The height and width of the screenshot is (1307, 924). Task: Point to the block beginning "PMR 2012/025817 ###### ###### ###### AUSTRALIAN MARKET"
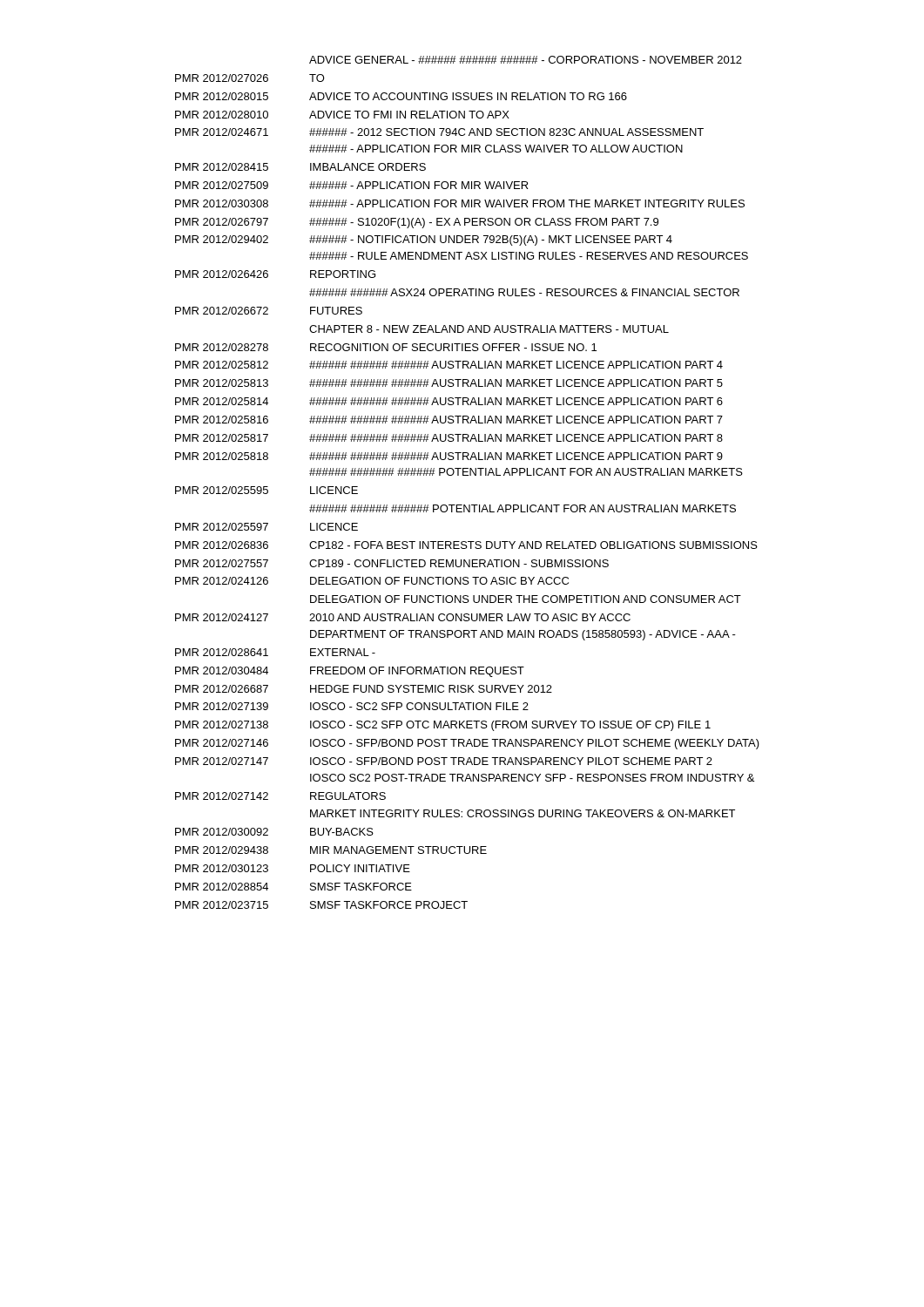click(514, 438)
